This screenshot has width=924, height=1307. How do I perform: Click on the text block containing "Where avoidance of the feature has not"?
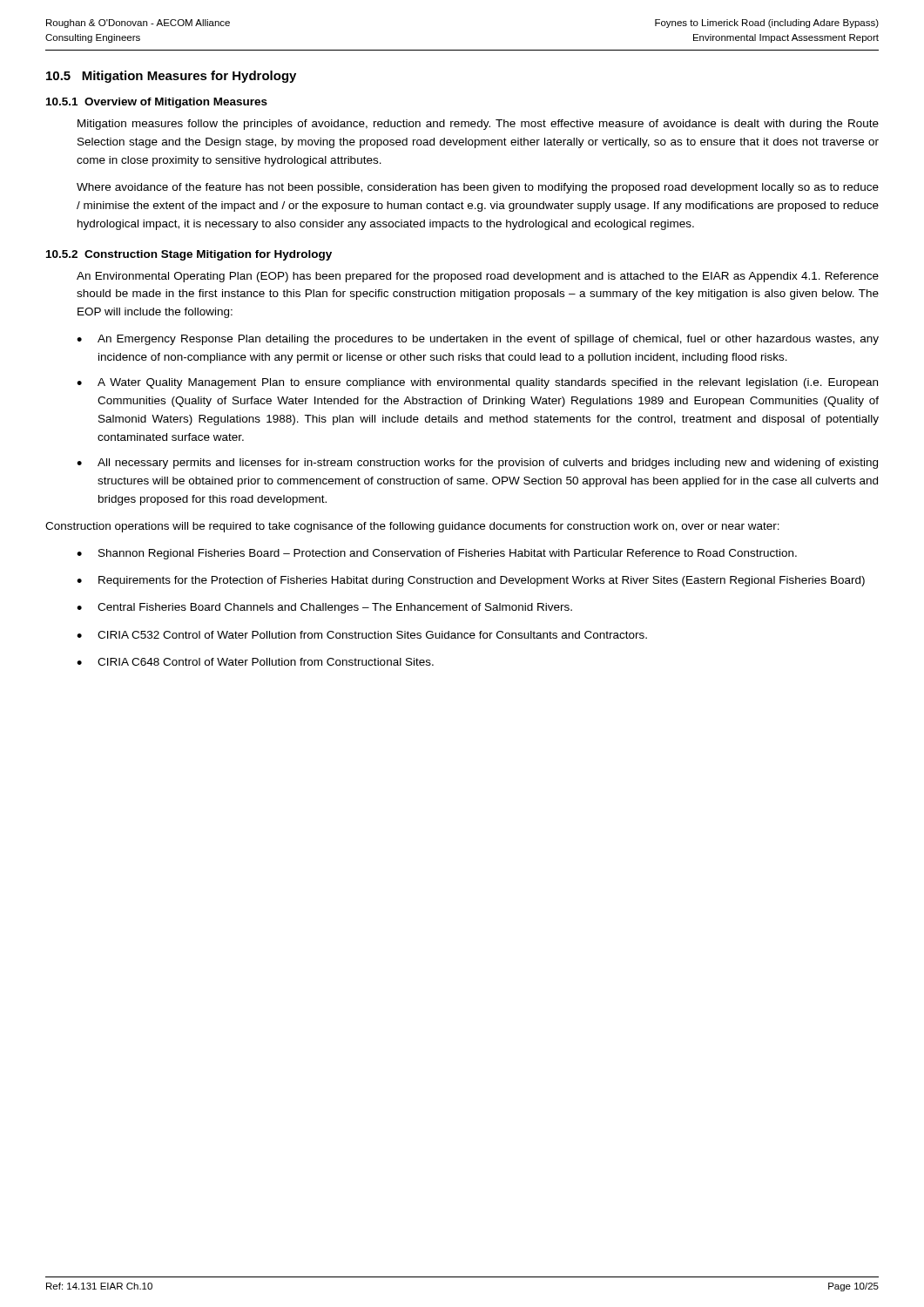(478, 205)
